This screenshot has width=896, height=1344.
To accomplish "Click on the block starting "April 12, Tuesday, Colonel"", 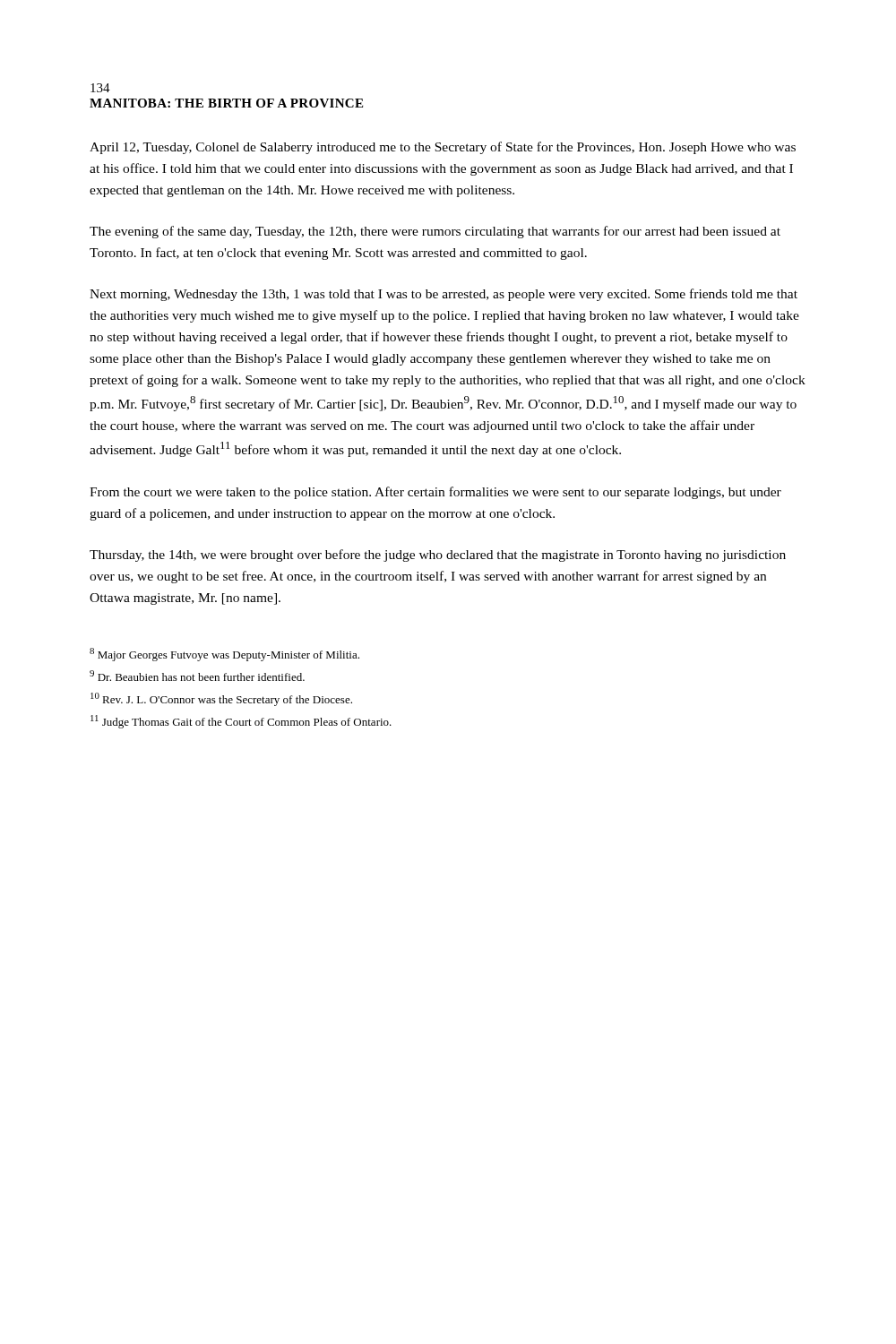I will (x=443, y=168).
